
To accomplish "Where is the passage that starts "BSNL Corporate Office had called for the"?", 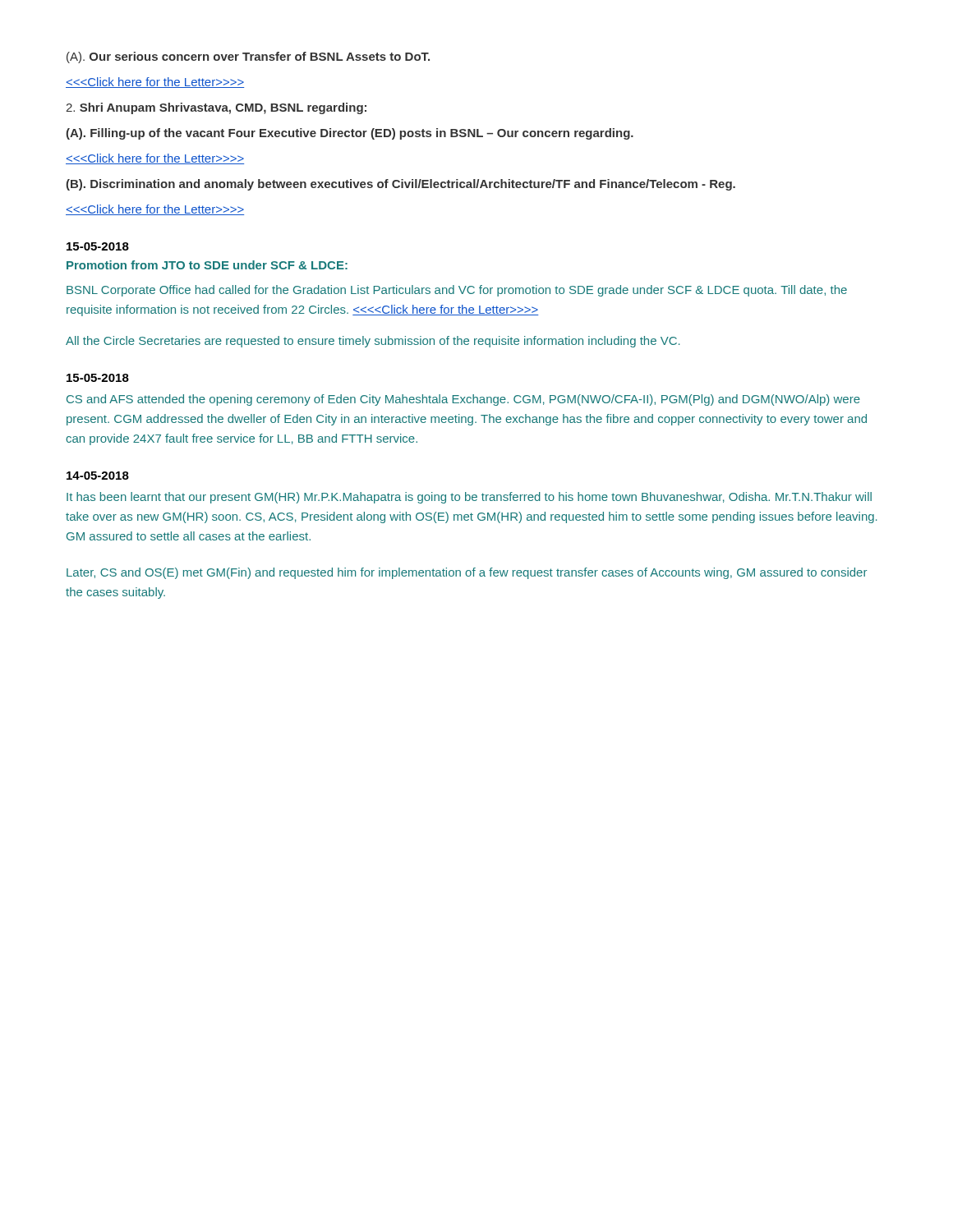I will (457, 299).
